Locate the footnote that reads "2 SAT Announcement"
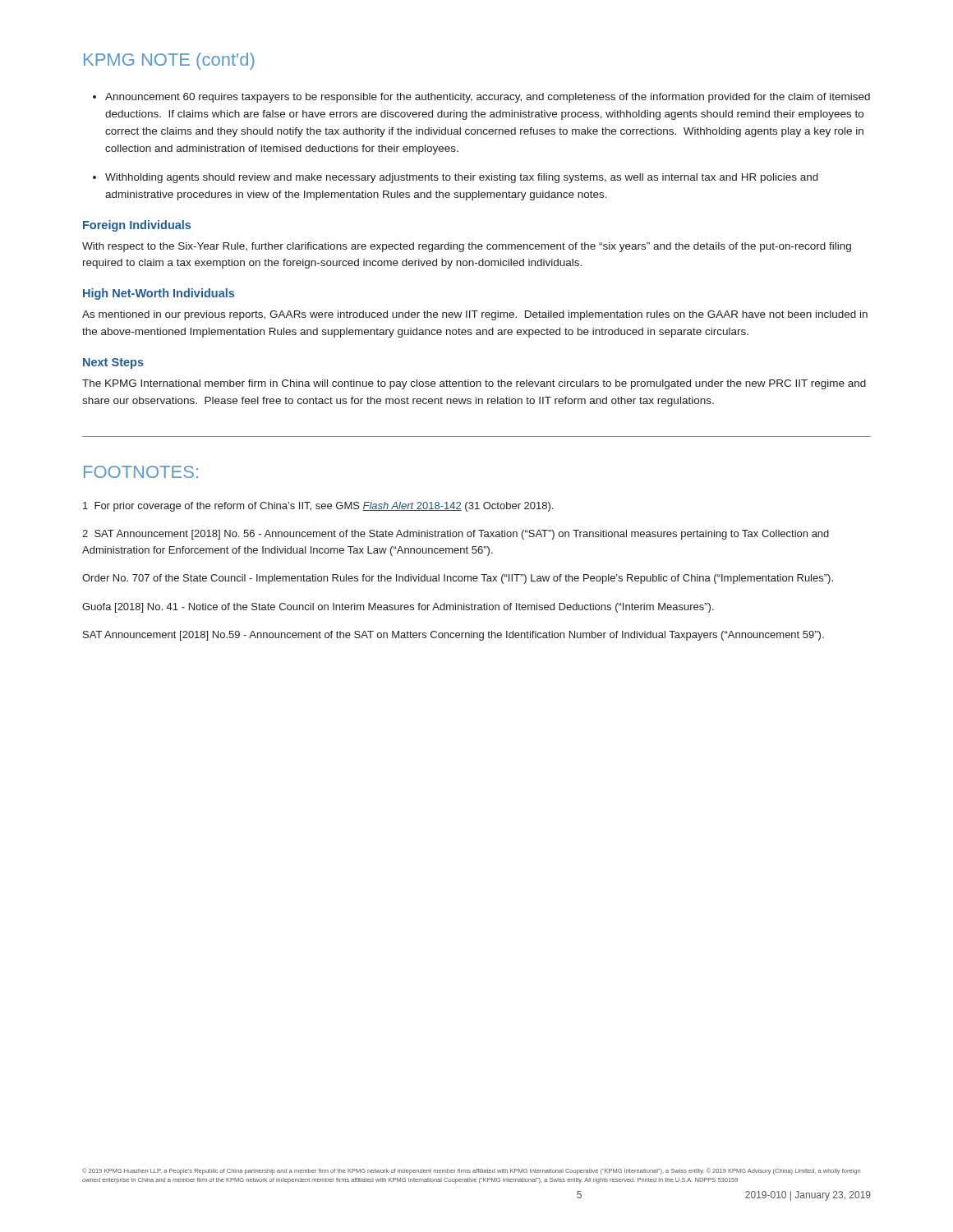Viewport: 953px width, 1232px height. click(456, 542)
